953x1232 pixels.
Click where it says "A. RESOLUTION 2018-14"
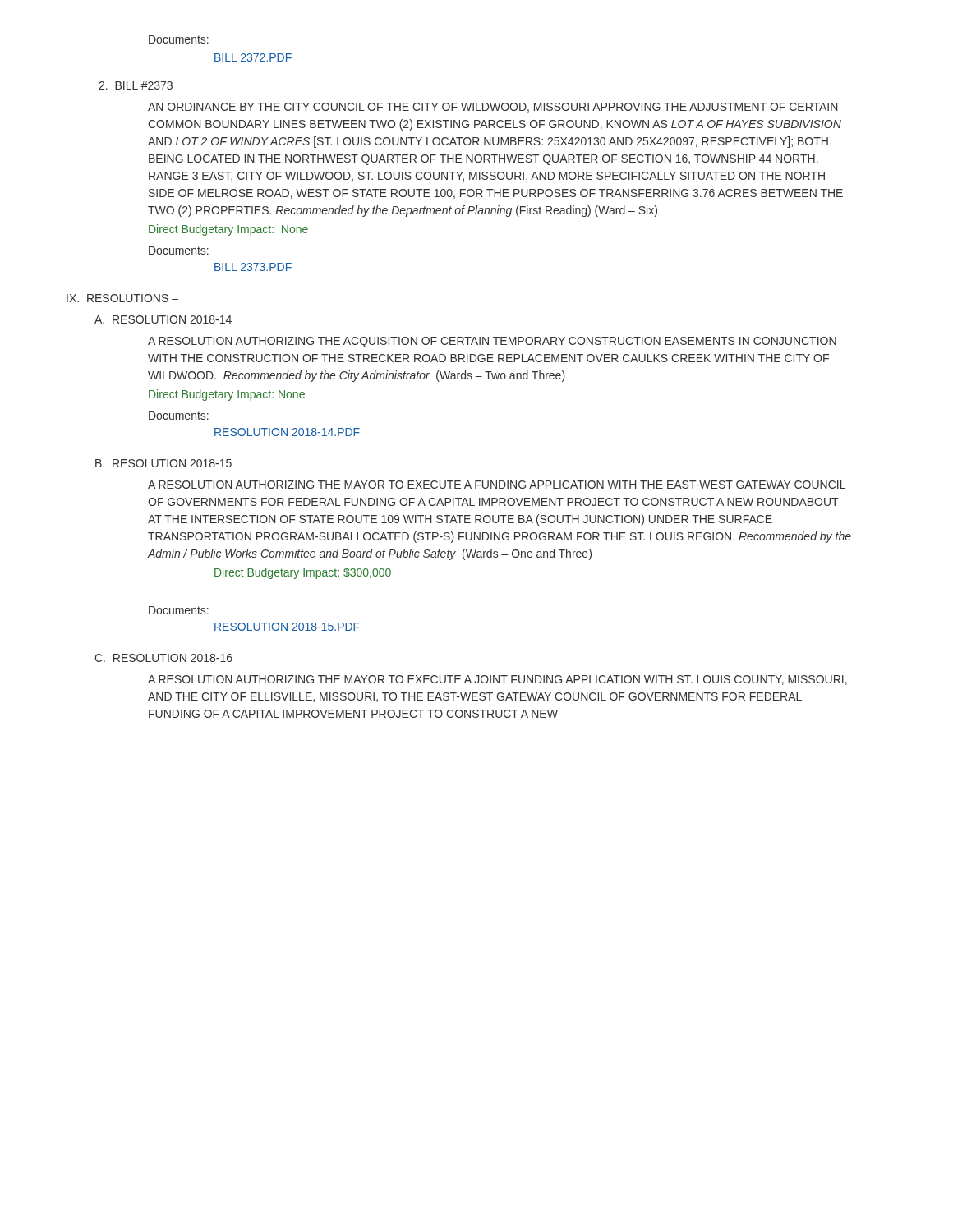pyautogui.click(x=163, y=320)
